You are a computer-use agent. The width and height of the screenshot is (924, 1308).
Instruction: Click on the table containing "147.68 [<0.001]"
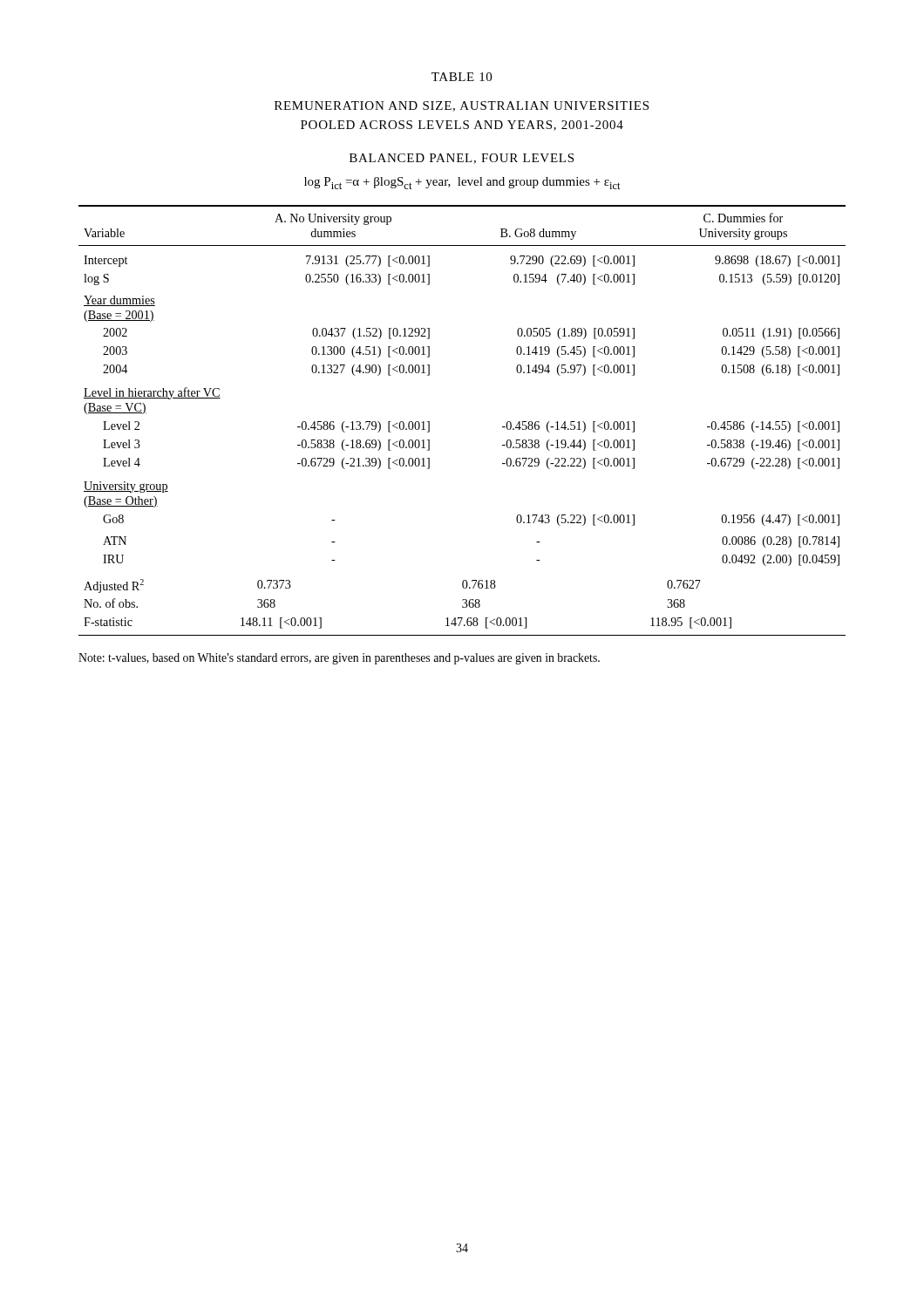(x=462, y=420)
